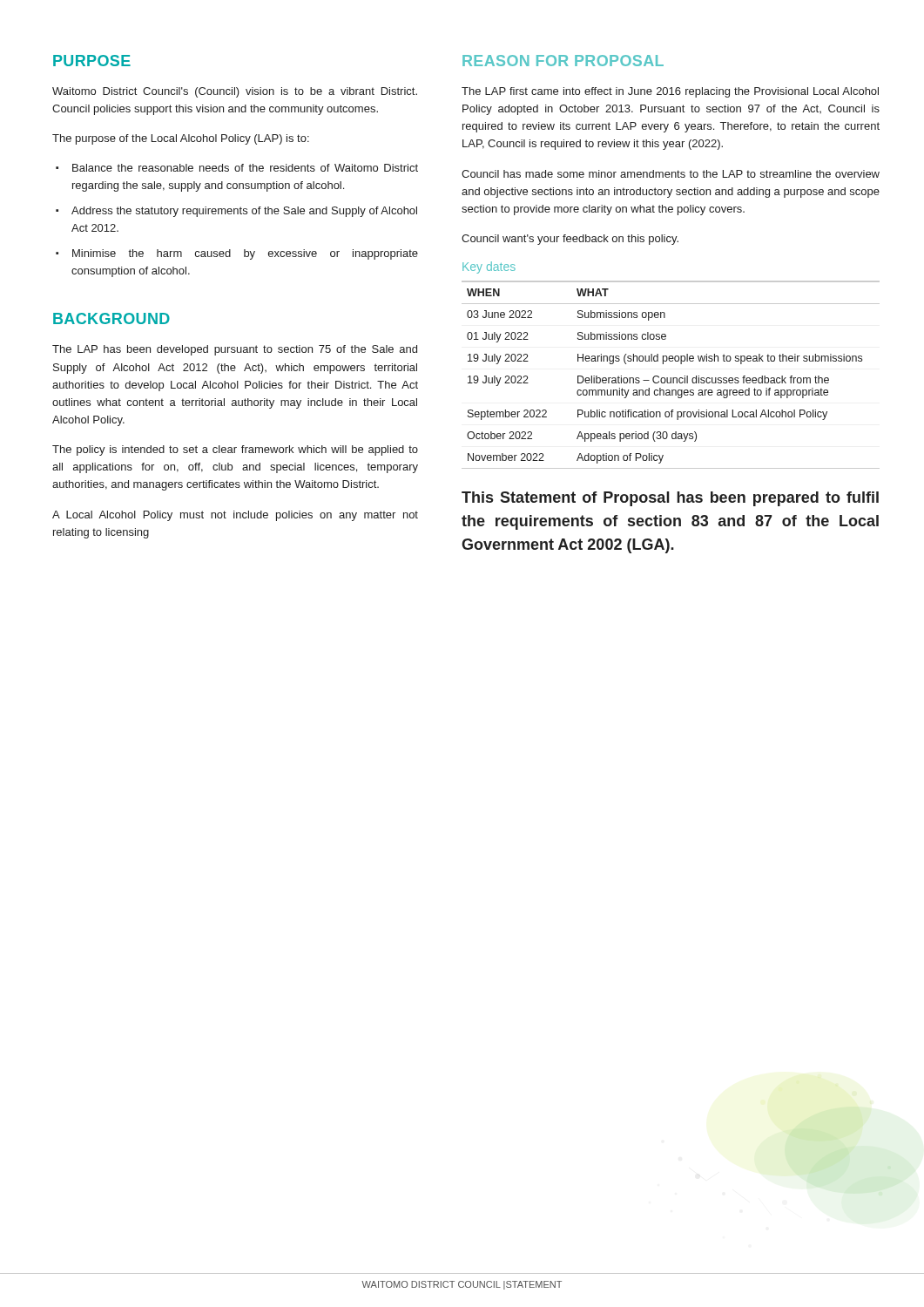Point to "Key dates"
The height and width of the screenshot is (1307, 924).
click(489, 267)
